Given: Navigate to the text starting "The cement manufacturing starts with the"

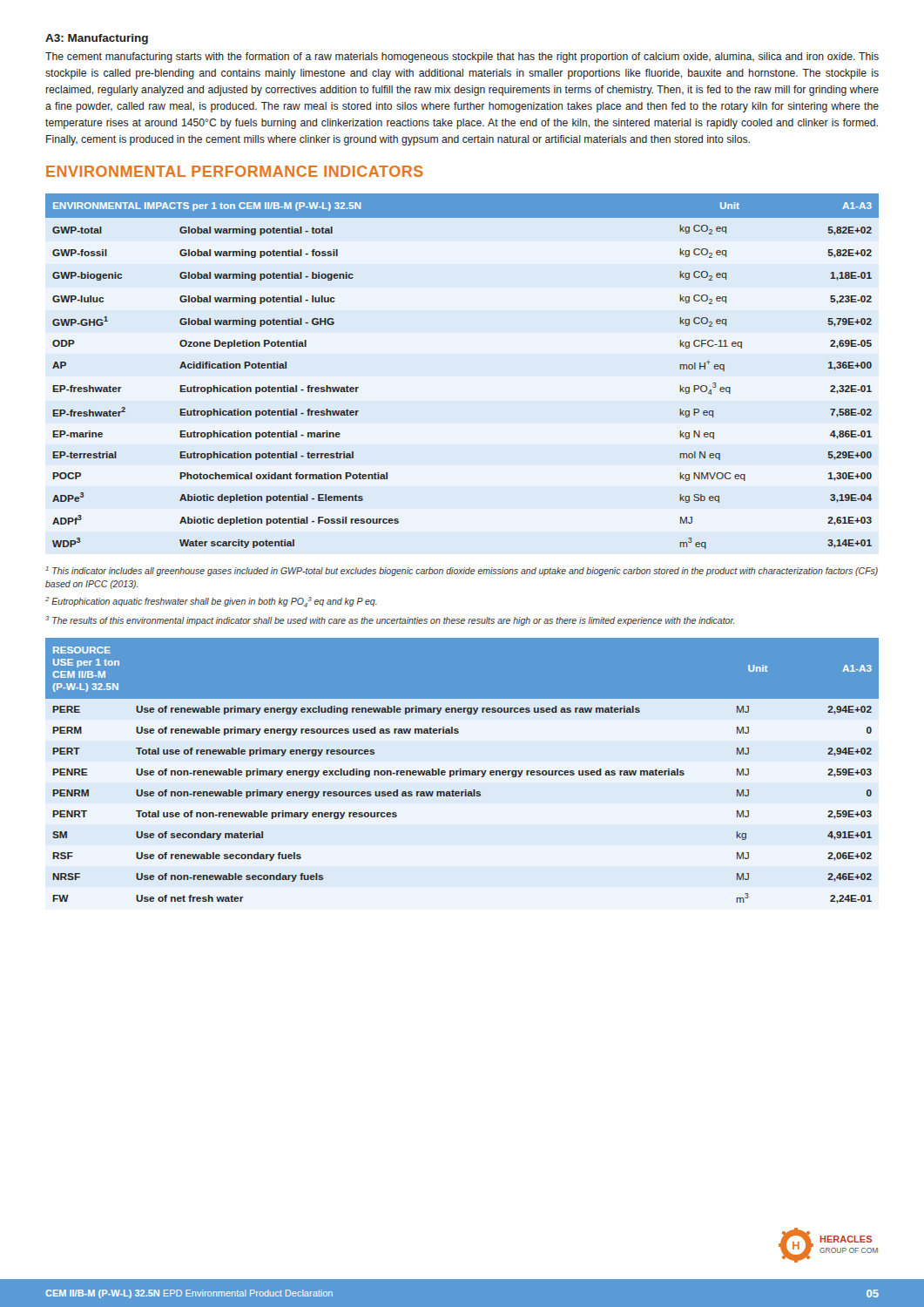Looking at the screenshot, I should click(x=462, y=98).
